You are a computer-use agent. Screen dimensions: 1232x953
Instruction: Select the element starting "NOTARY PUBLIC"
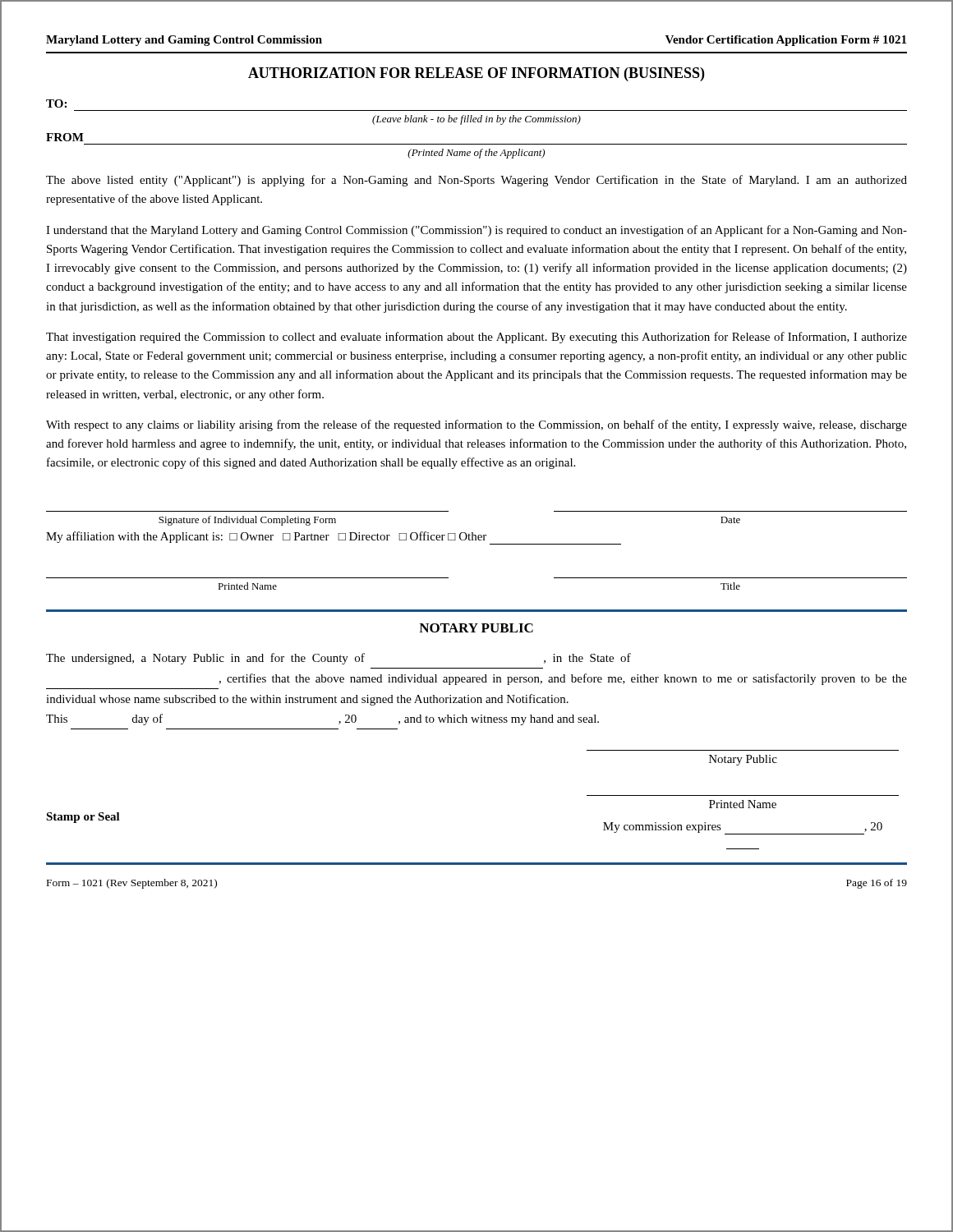click(476, 628)
